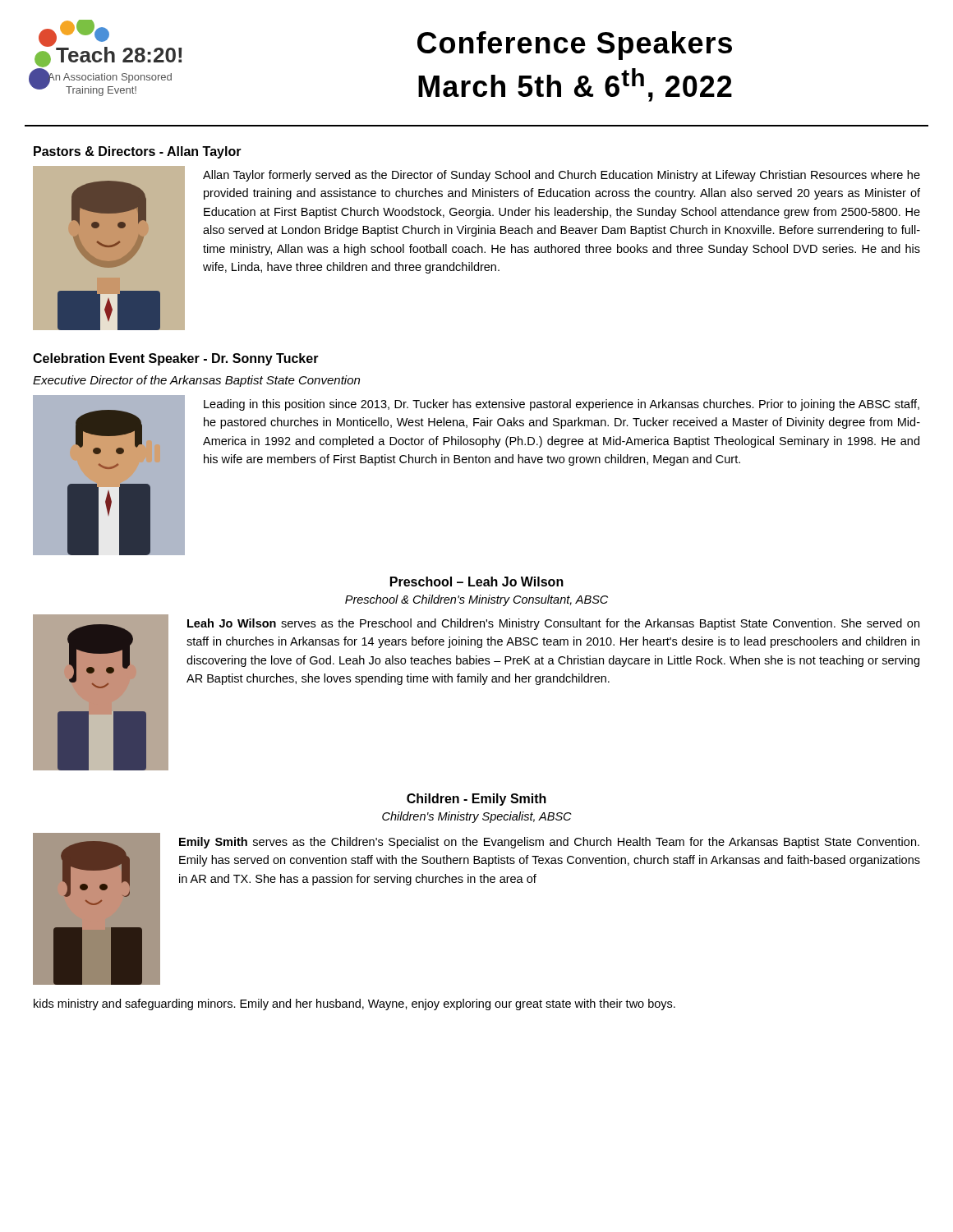Point to the passage starting "kids ministry and"
The image size is (953, 1232).
(x=354, y=1004)
